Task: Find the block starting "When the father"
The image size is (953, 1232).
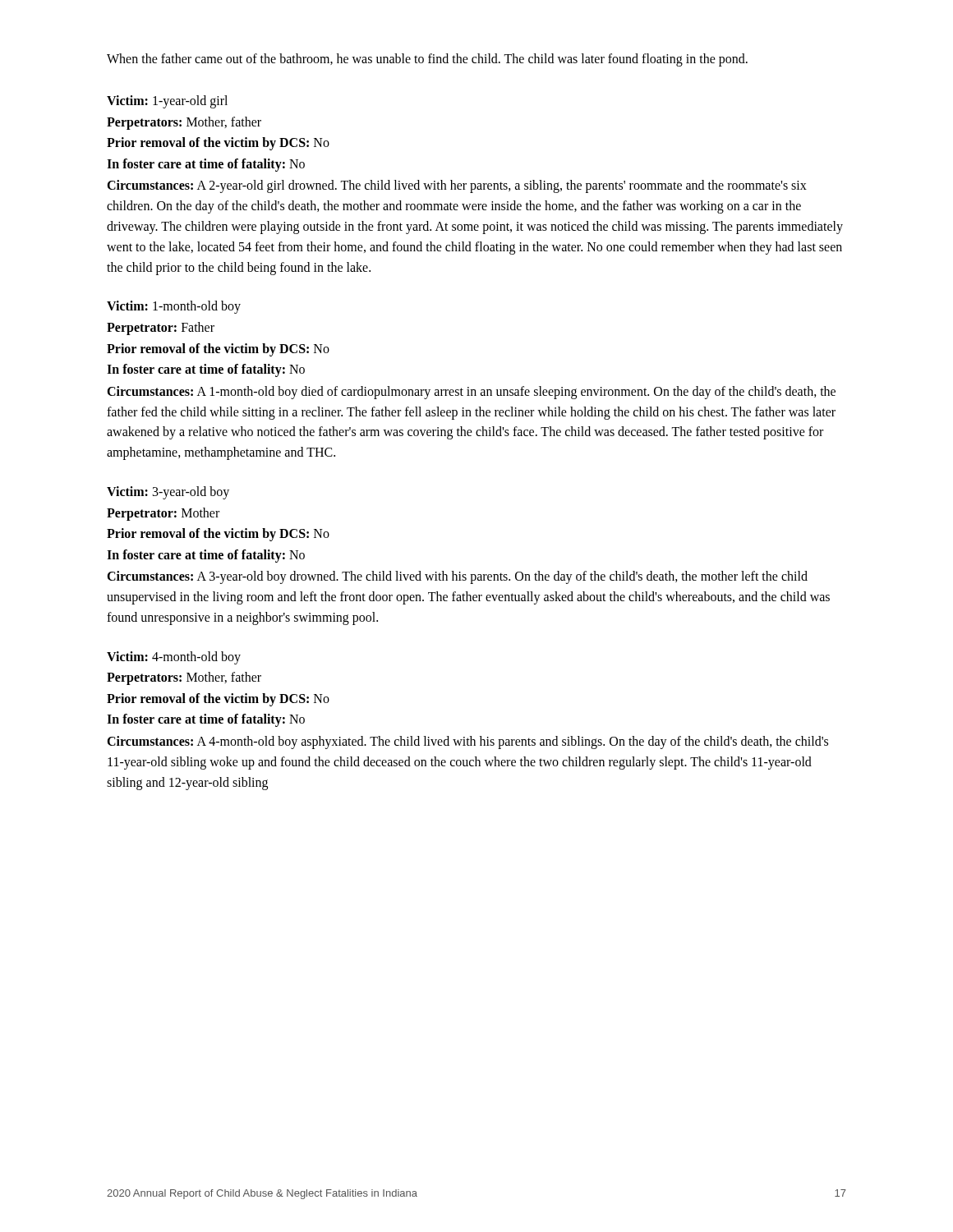Action: pos(428,59)
